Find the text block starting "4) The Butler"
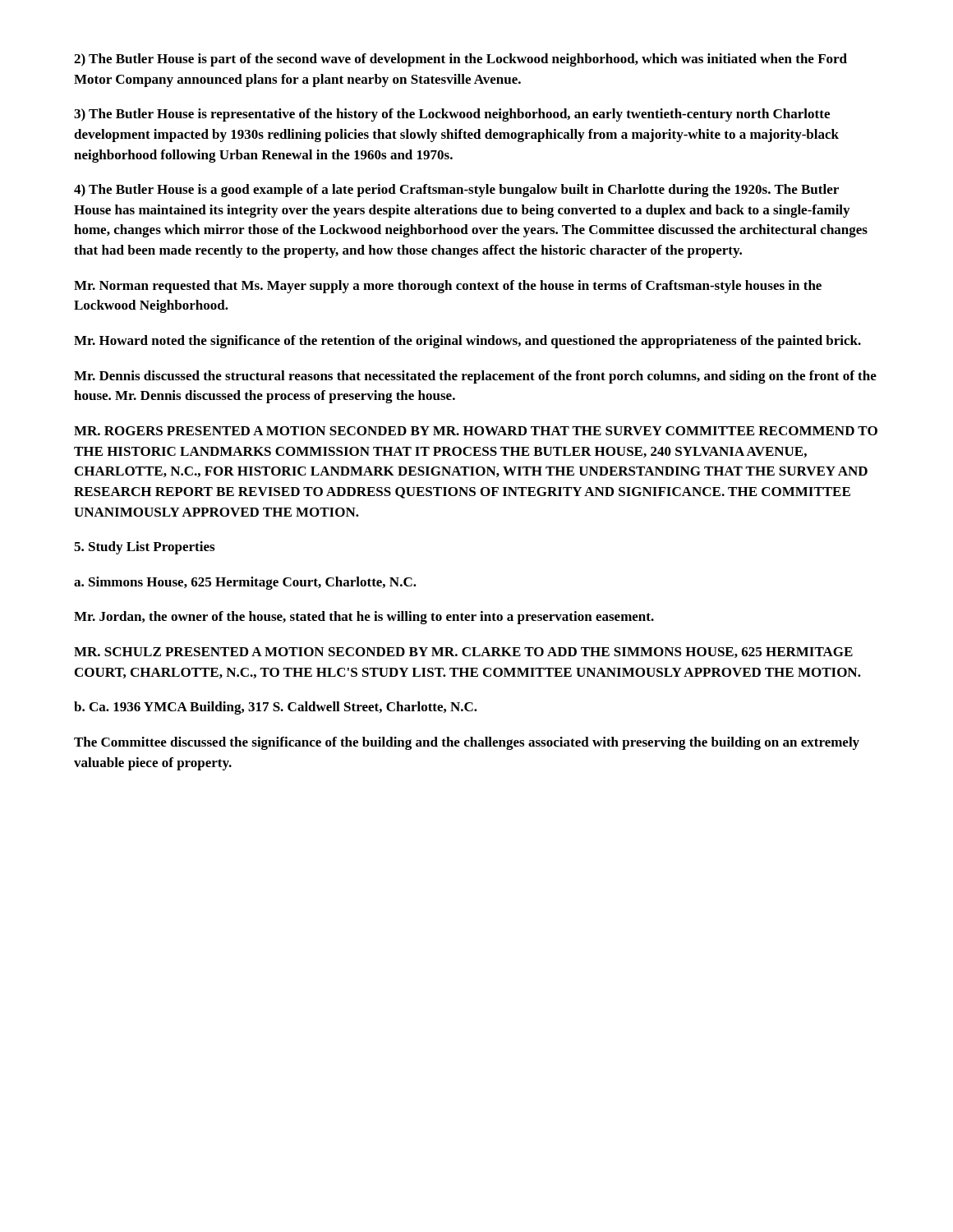The width and height of the screenshot is (953, 1232). coord(471,220)
